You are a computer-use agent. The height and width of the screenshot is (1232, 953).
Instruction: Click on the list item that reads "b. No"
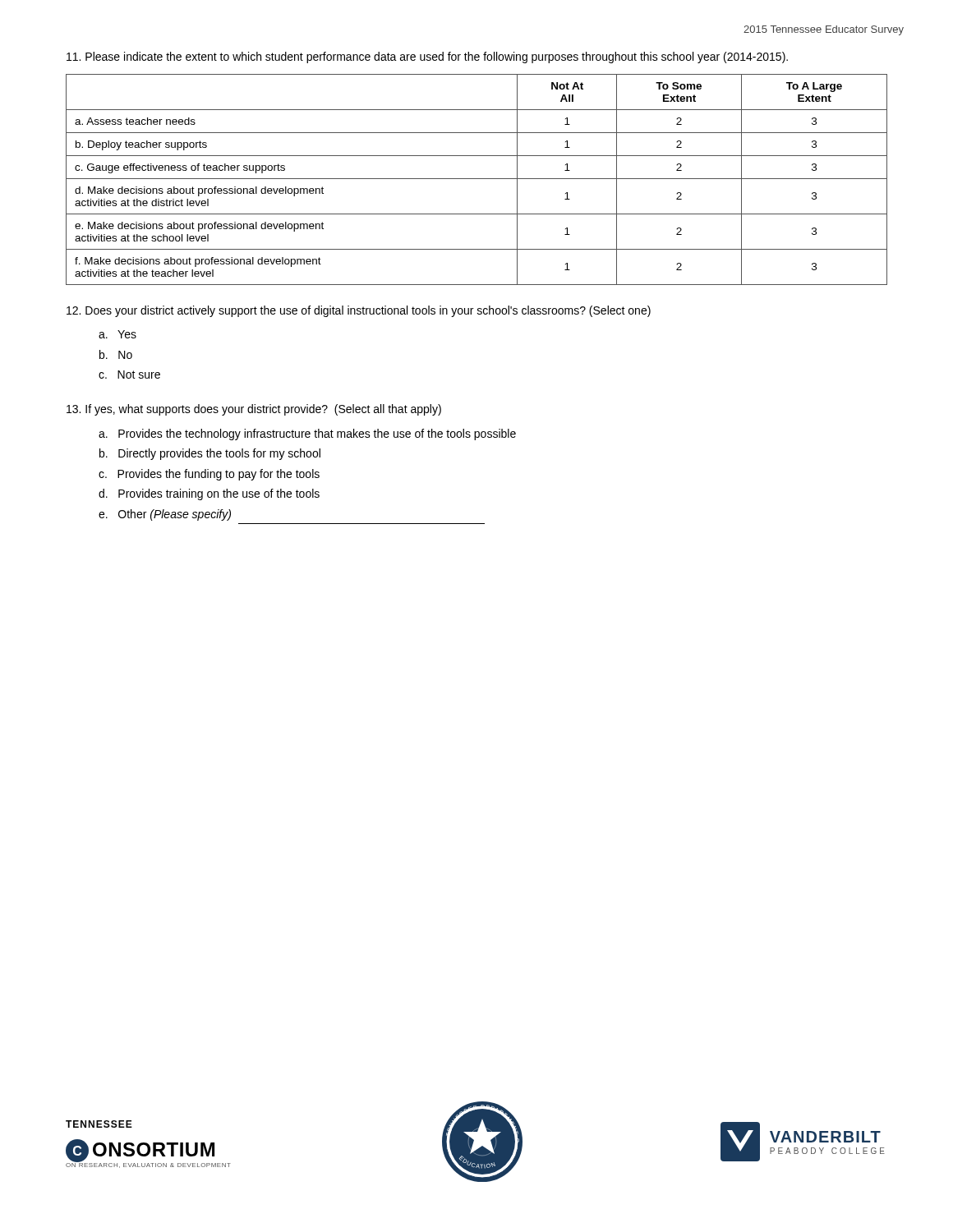pos(116,355)
